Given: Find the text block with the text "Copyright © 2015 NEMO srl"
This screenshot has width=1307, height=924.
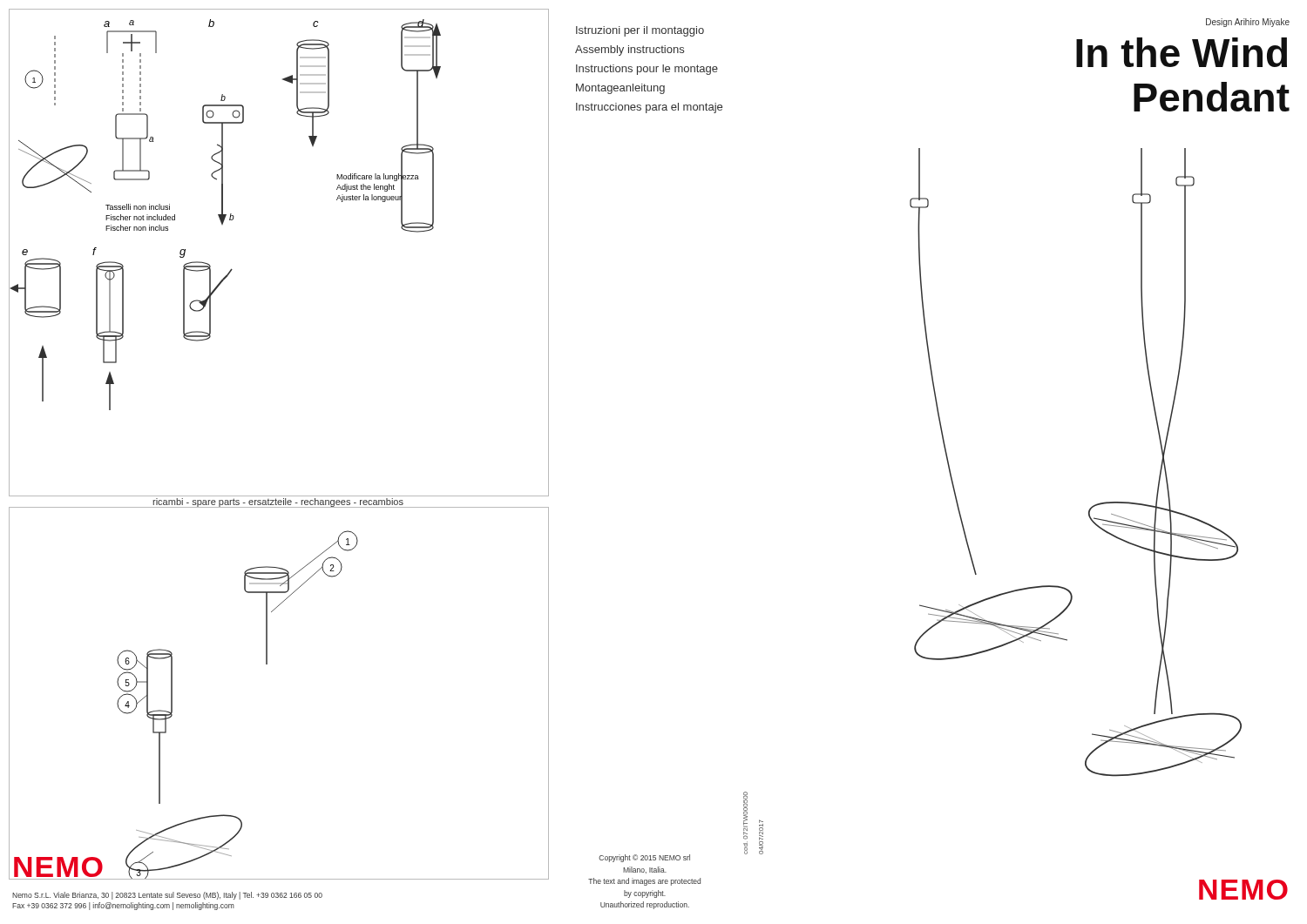Looking at the screenshot, I should (x=645, y=882).
